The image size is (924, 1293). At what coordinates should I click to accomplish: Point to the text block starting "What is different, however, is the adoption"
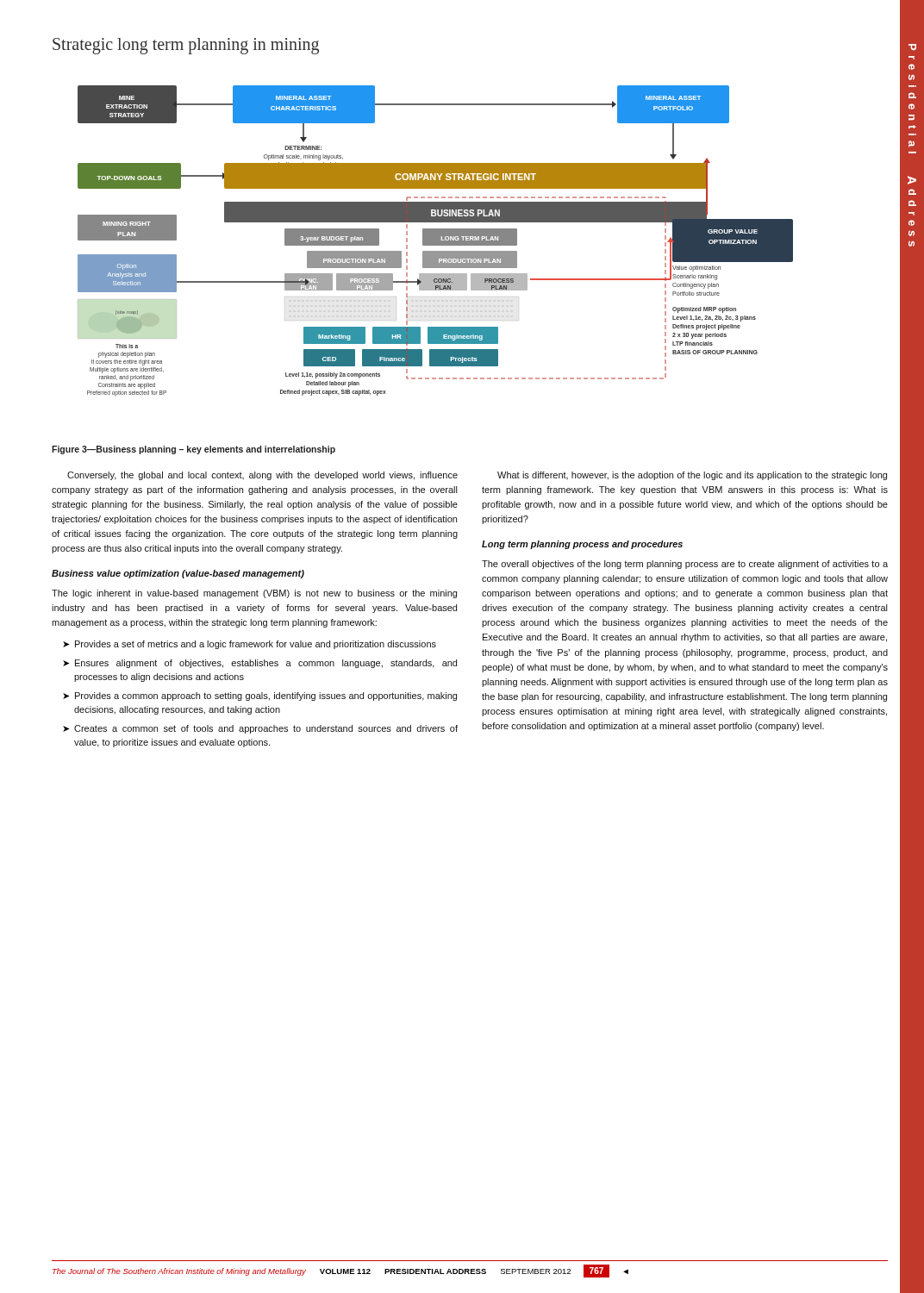click(685, 497)
